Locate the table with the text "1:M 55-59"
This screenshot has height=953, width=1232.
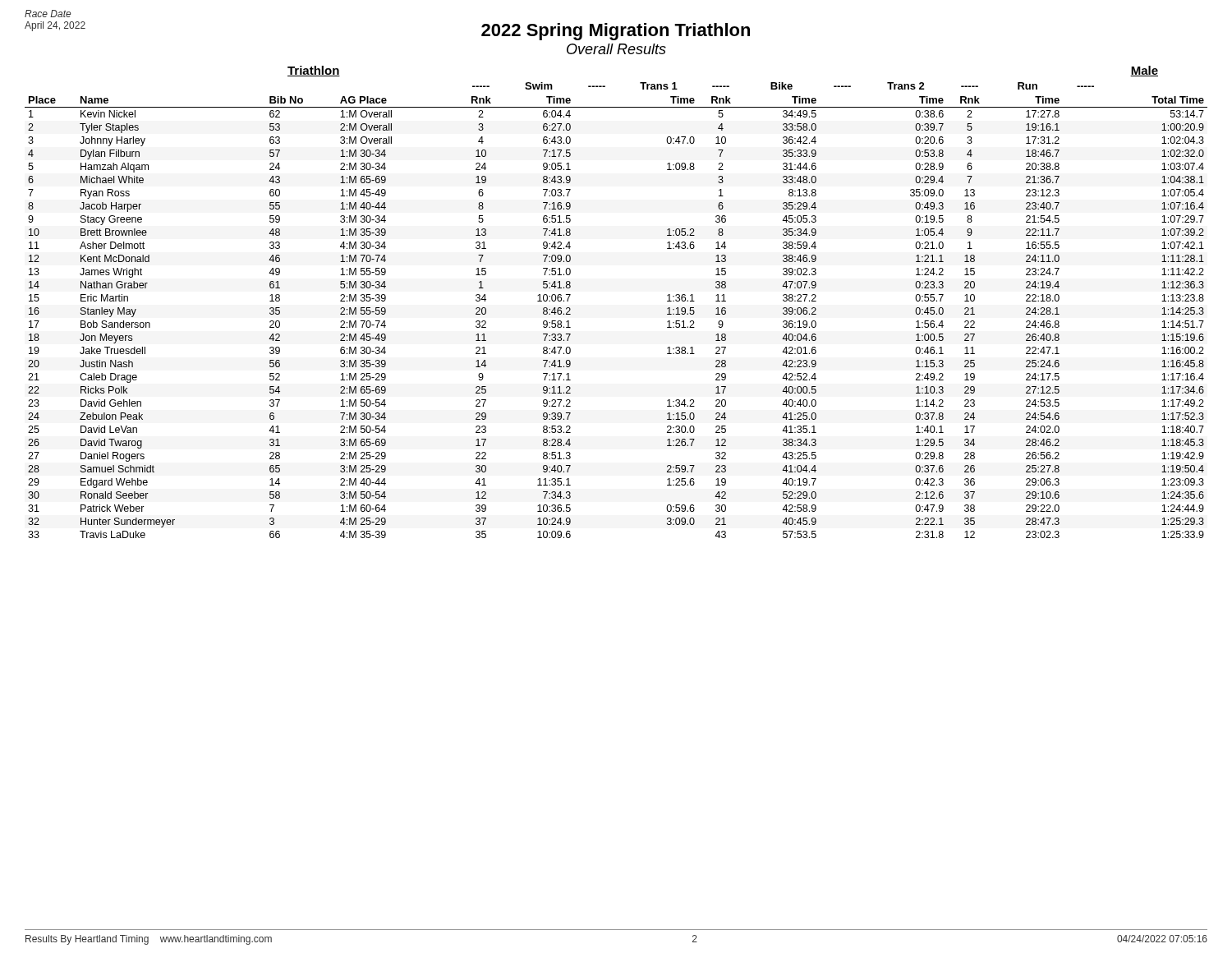point(616,310)
